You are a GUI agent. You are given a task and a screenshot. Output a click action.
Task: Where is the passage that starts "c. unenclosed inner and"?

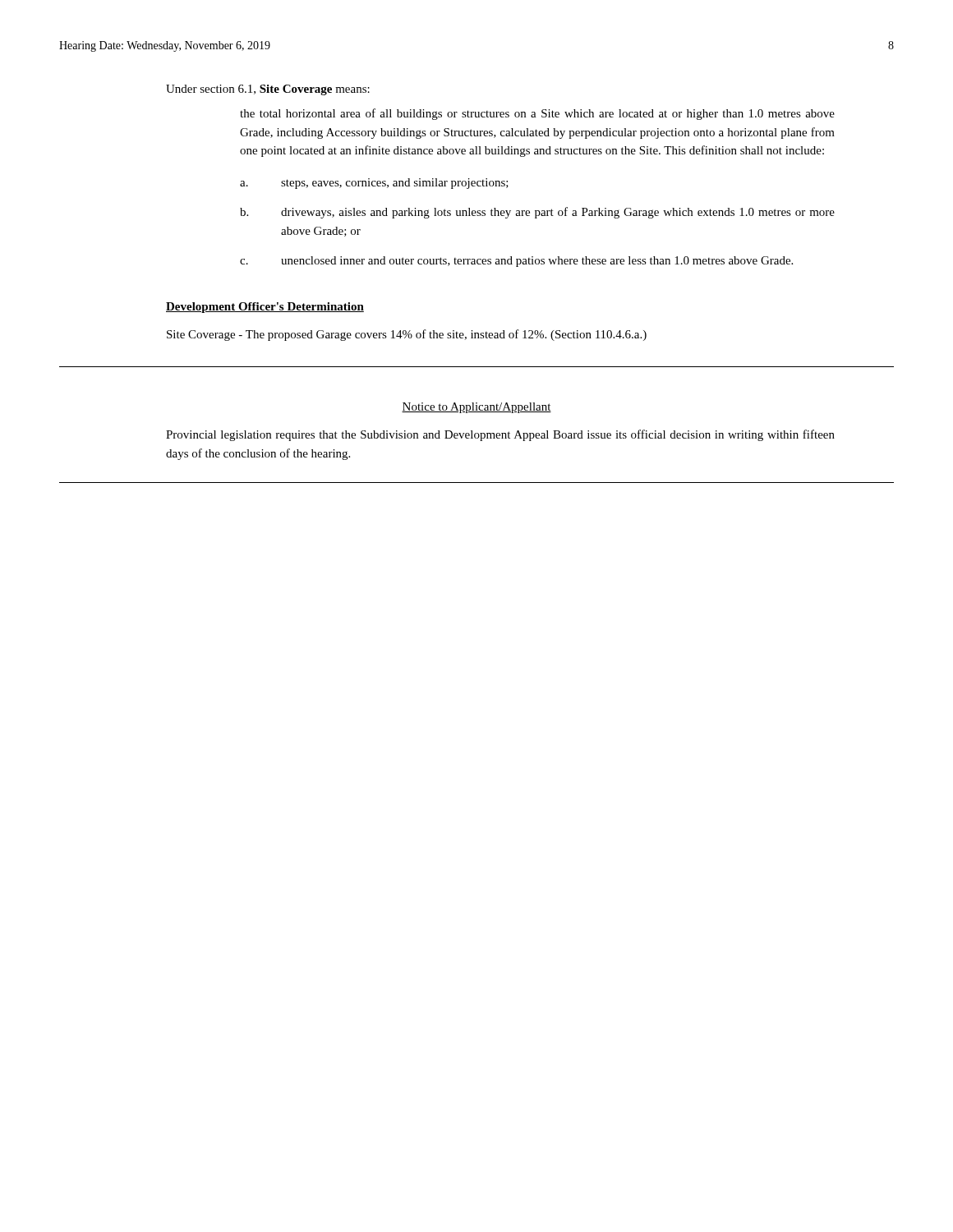click(537, 261)
